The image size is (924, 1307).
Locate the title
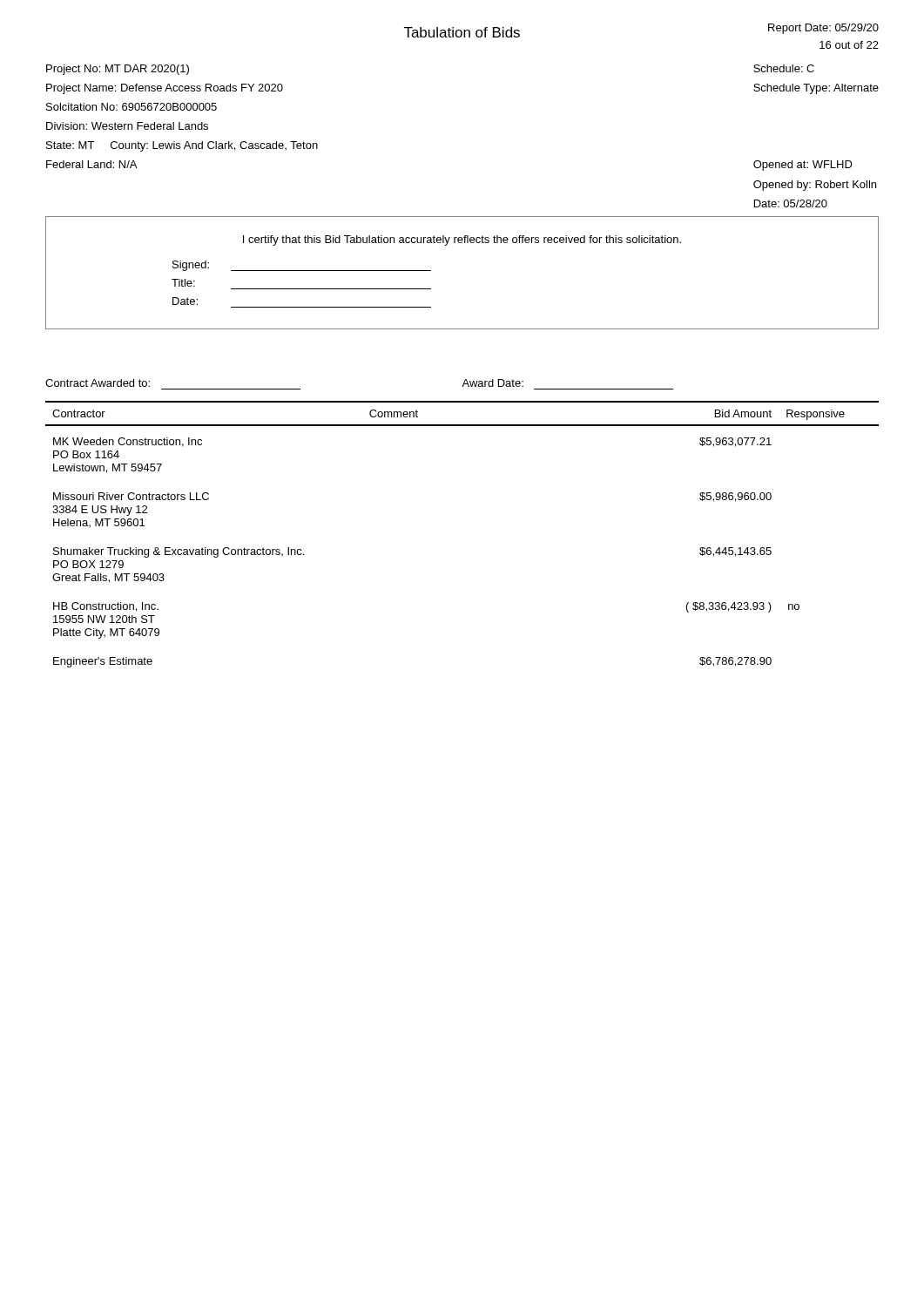[x=462, y=33]
